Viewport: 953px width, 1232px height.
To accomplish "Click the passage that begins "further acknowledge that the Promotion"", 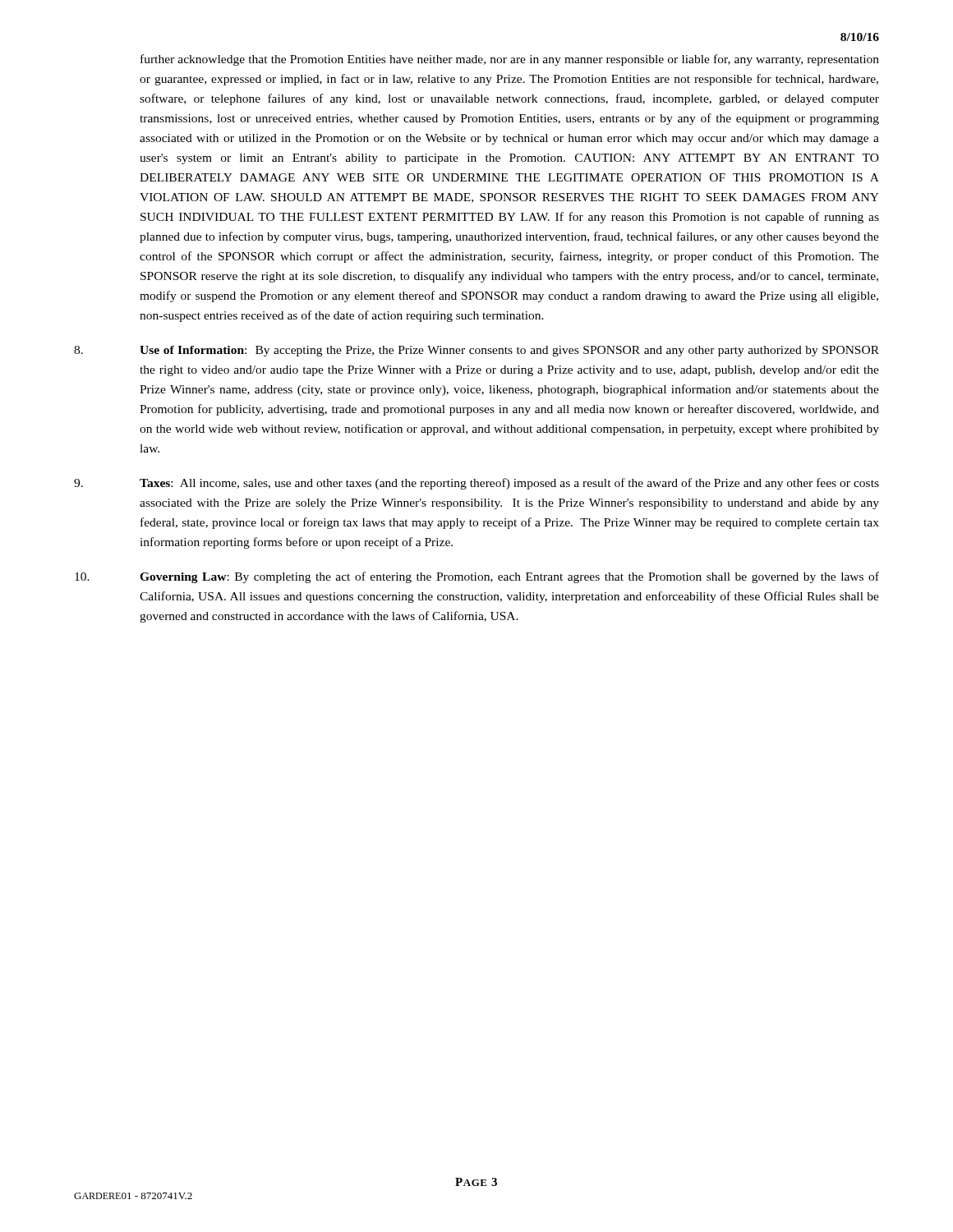I will point(509,187).
